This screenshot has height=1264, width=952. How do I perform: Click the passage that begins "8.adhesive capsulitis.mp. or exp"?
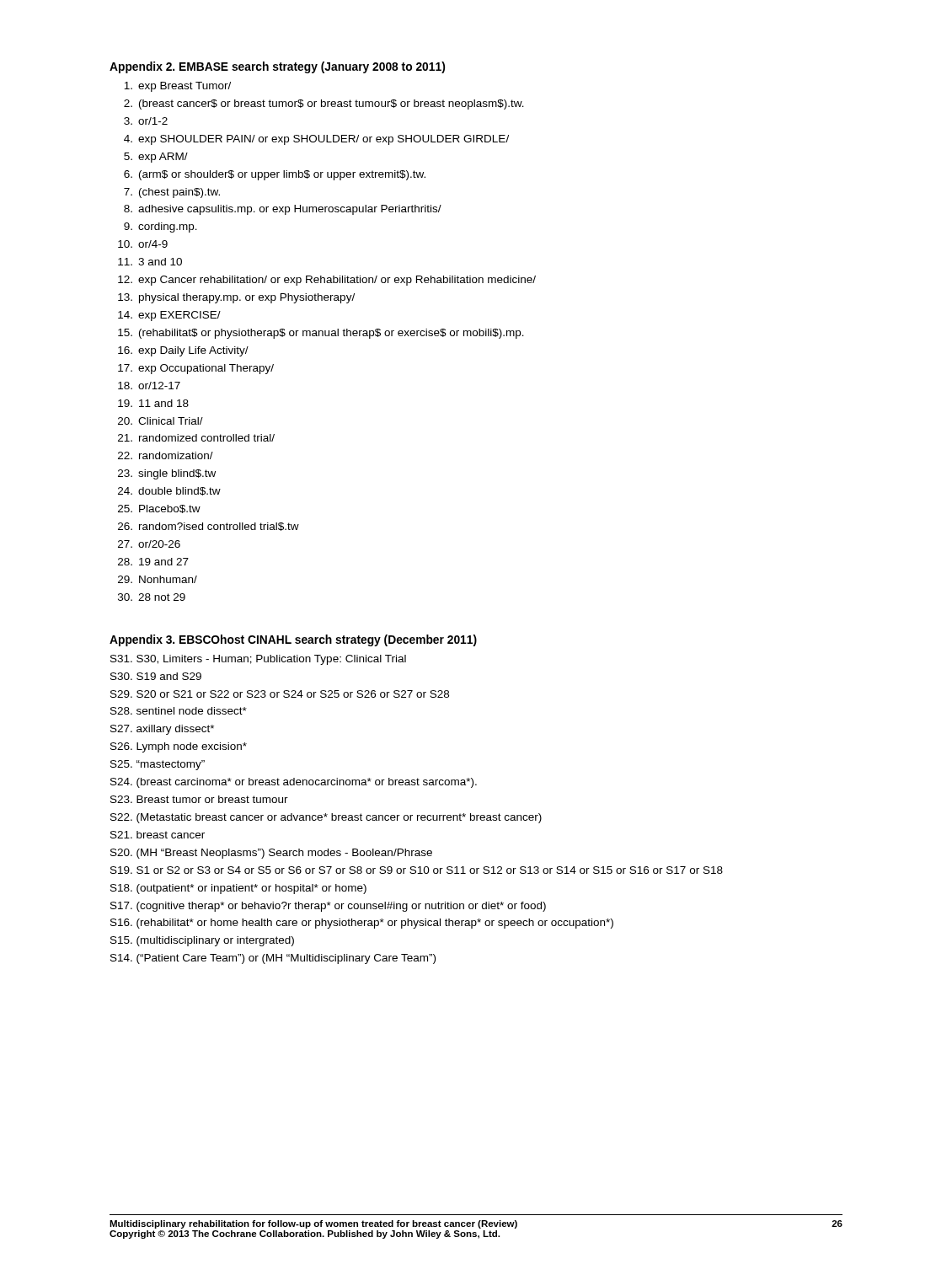coord(275,210)
